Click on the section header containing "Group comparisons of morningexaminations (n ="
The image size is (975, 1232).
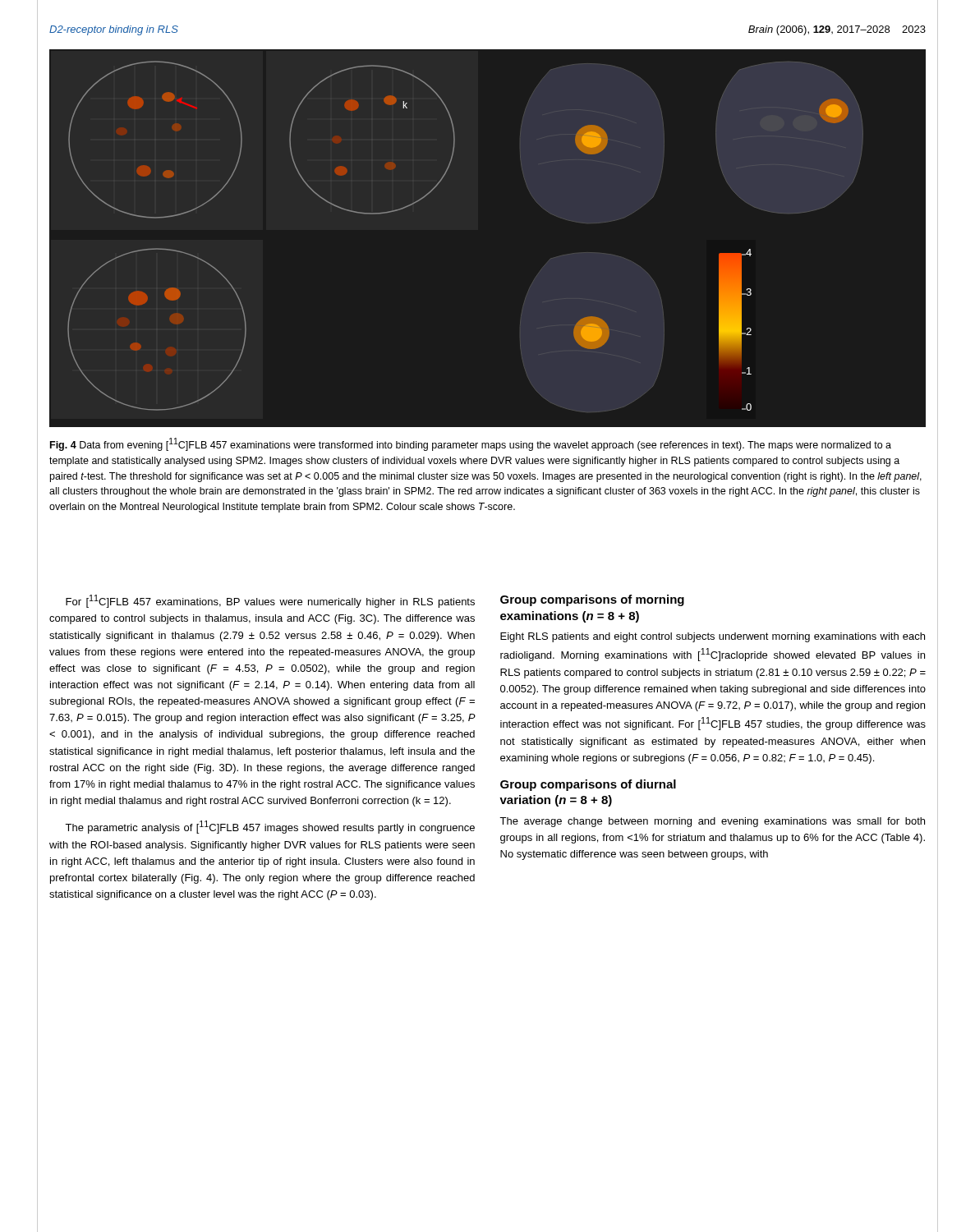coord(592,607)
